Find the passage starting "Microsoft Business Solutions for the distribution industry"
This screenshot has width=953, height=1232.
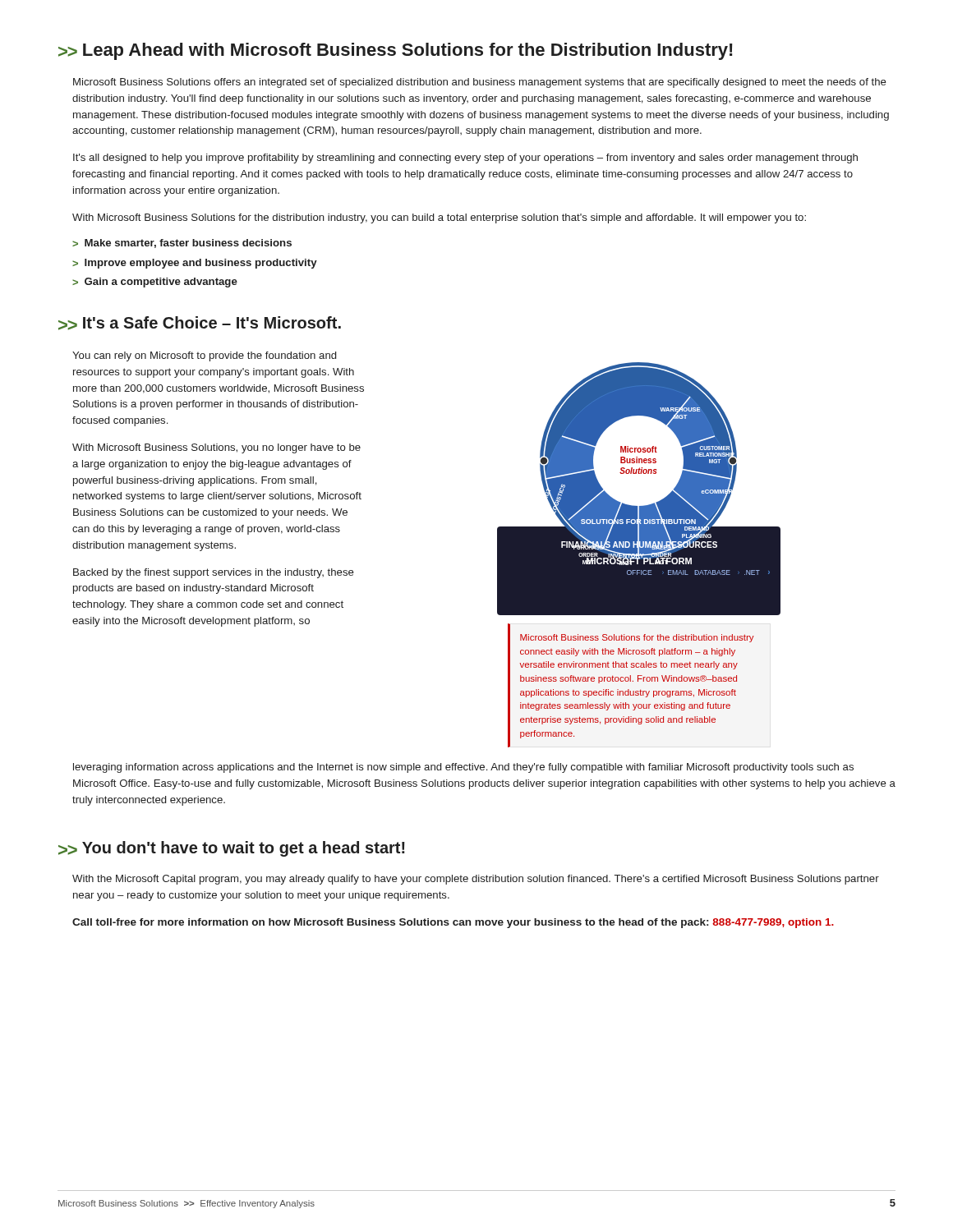637,685
